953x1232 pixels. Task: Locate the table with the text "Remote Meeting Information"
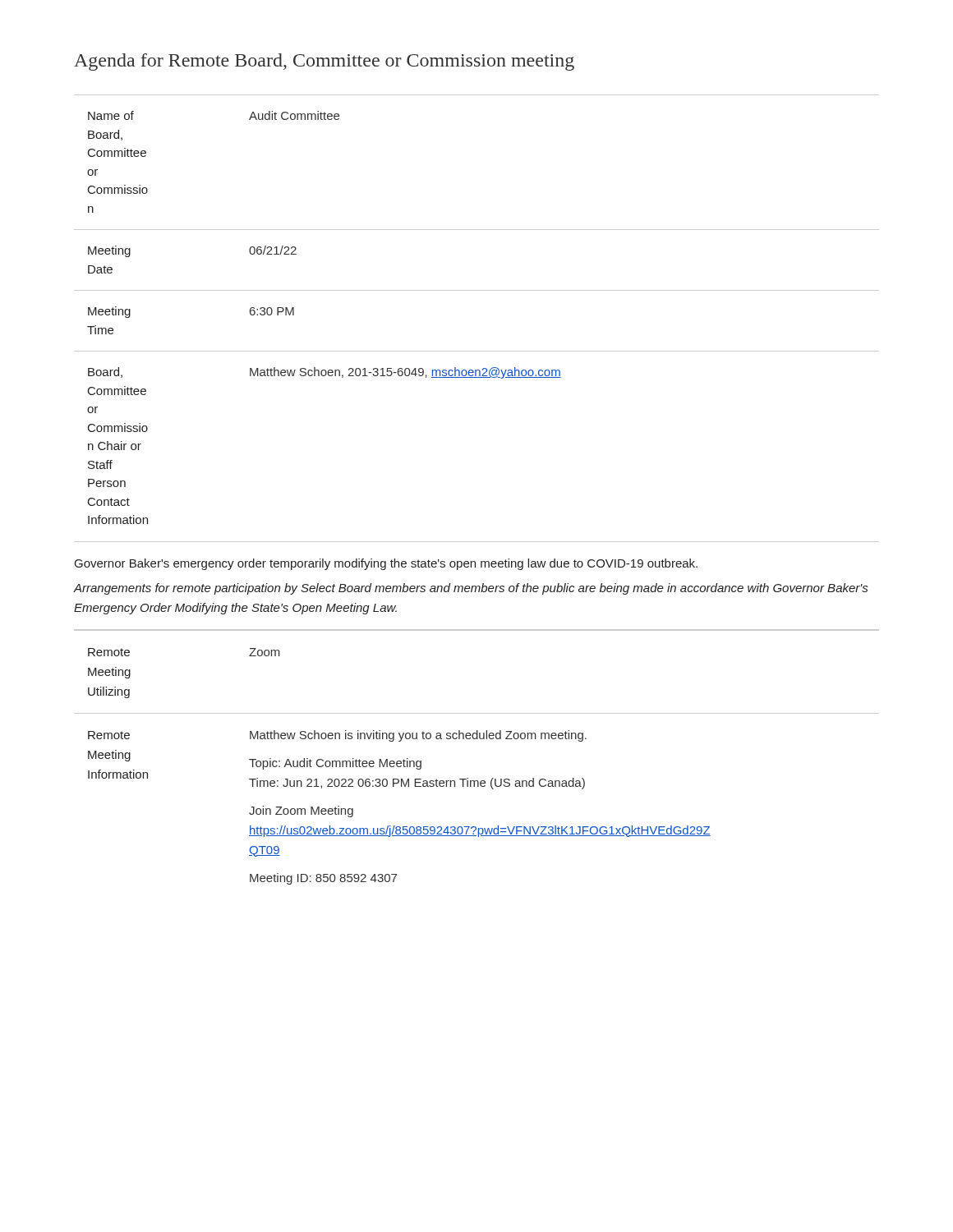click(476, 765)
